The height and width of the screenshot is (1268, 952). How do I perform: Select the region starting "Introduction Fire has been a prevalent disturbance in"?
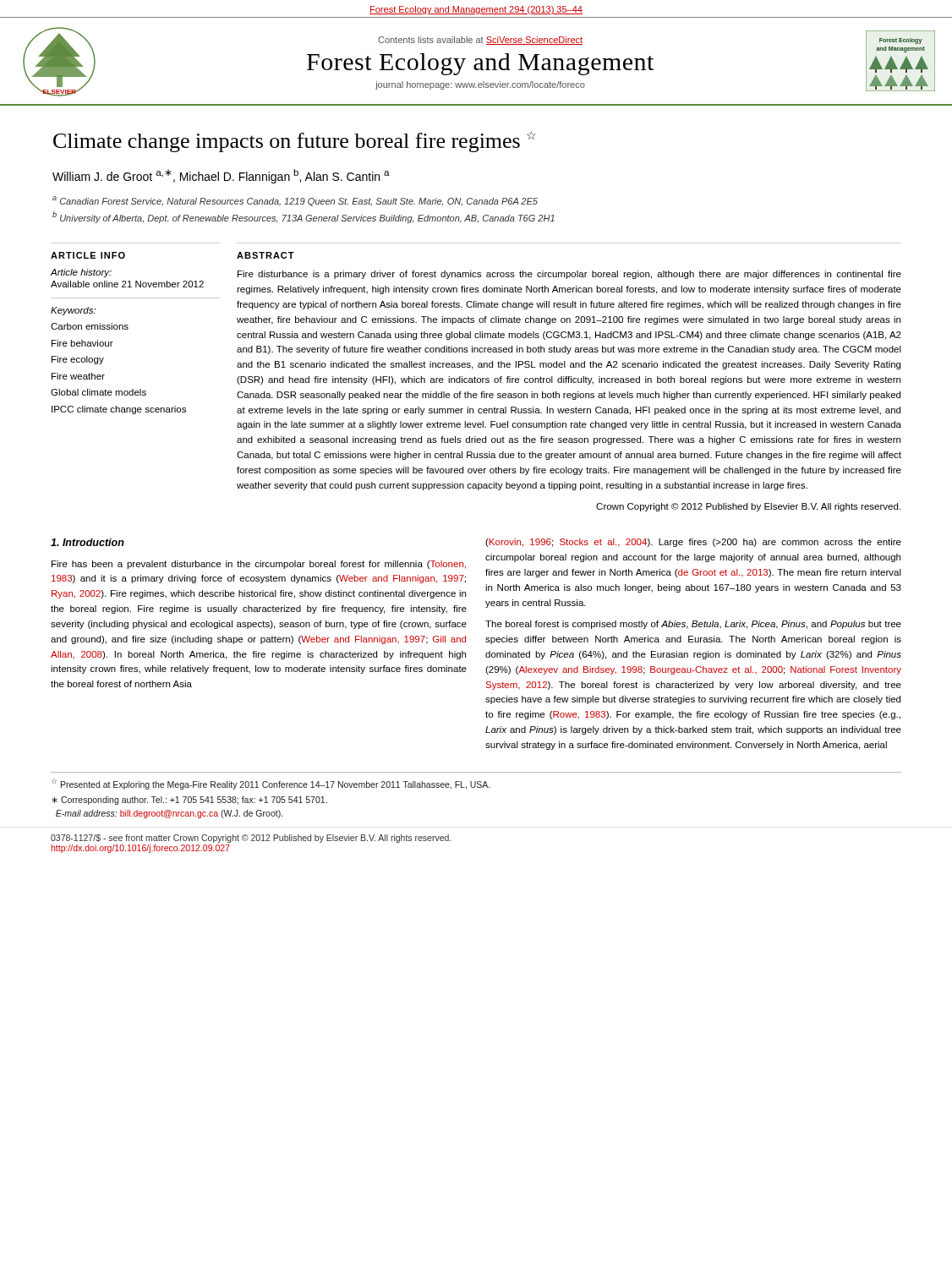259,614
